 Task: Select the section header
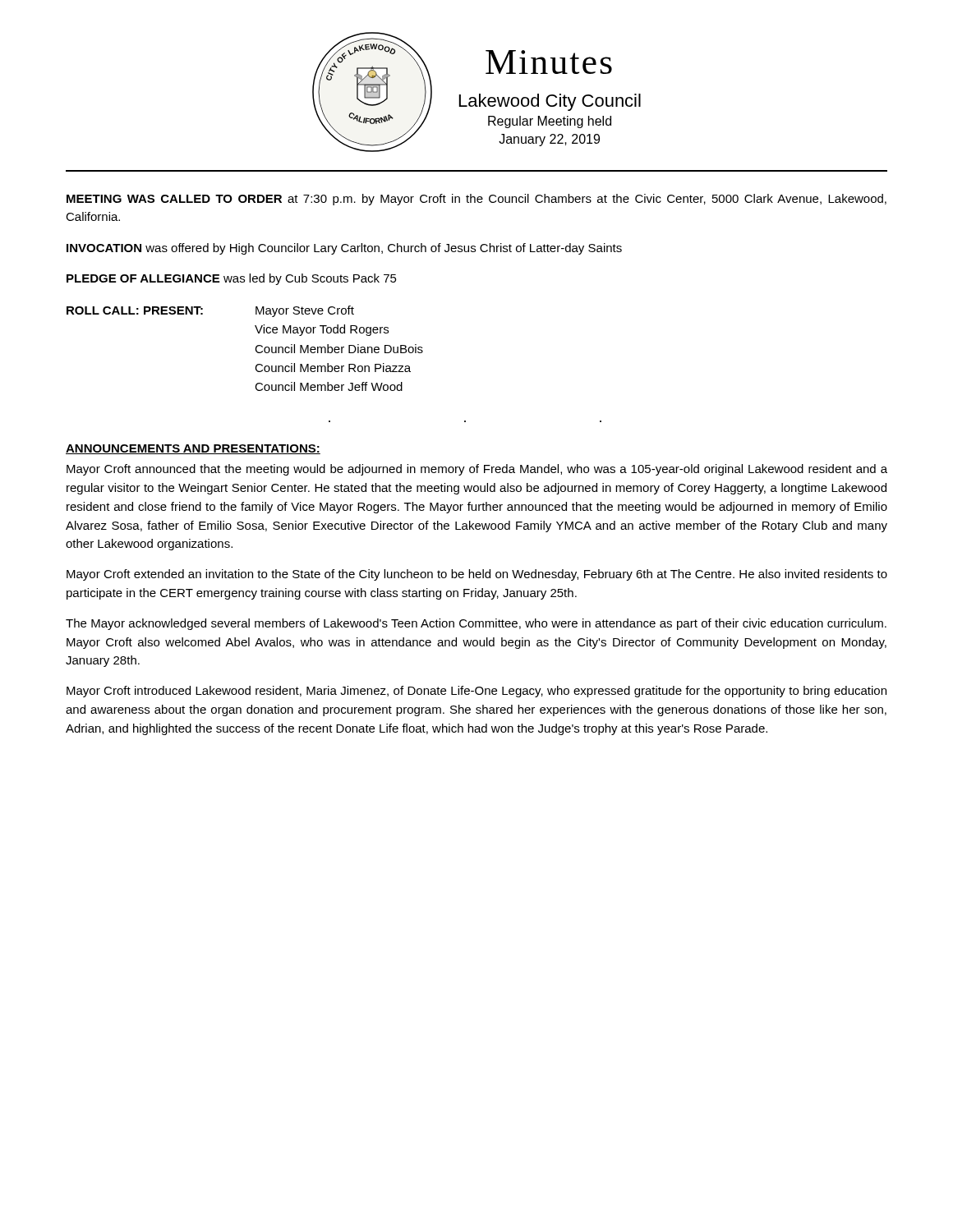(x=193, y=448)
